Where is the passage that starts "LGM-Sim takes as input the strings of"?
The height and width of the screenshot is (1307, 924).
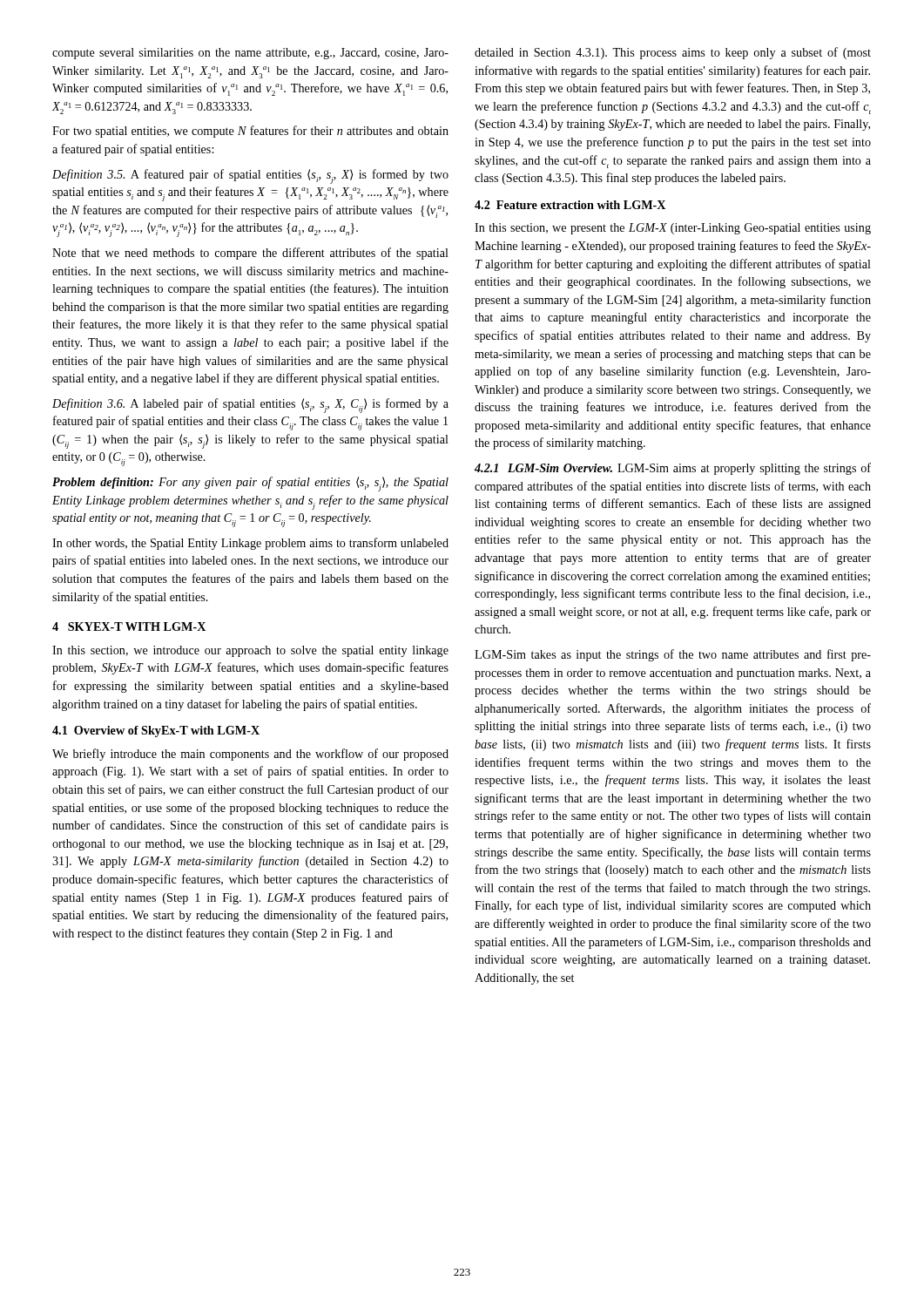(673, 816)
